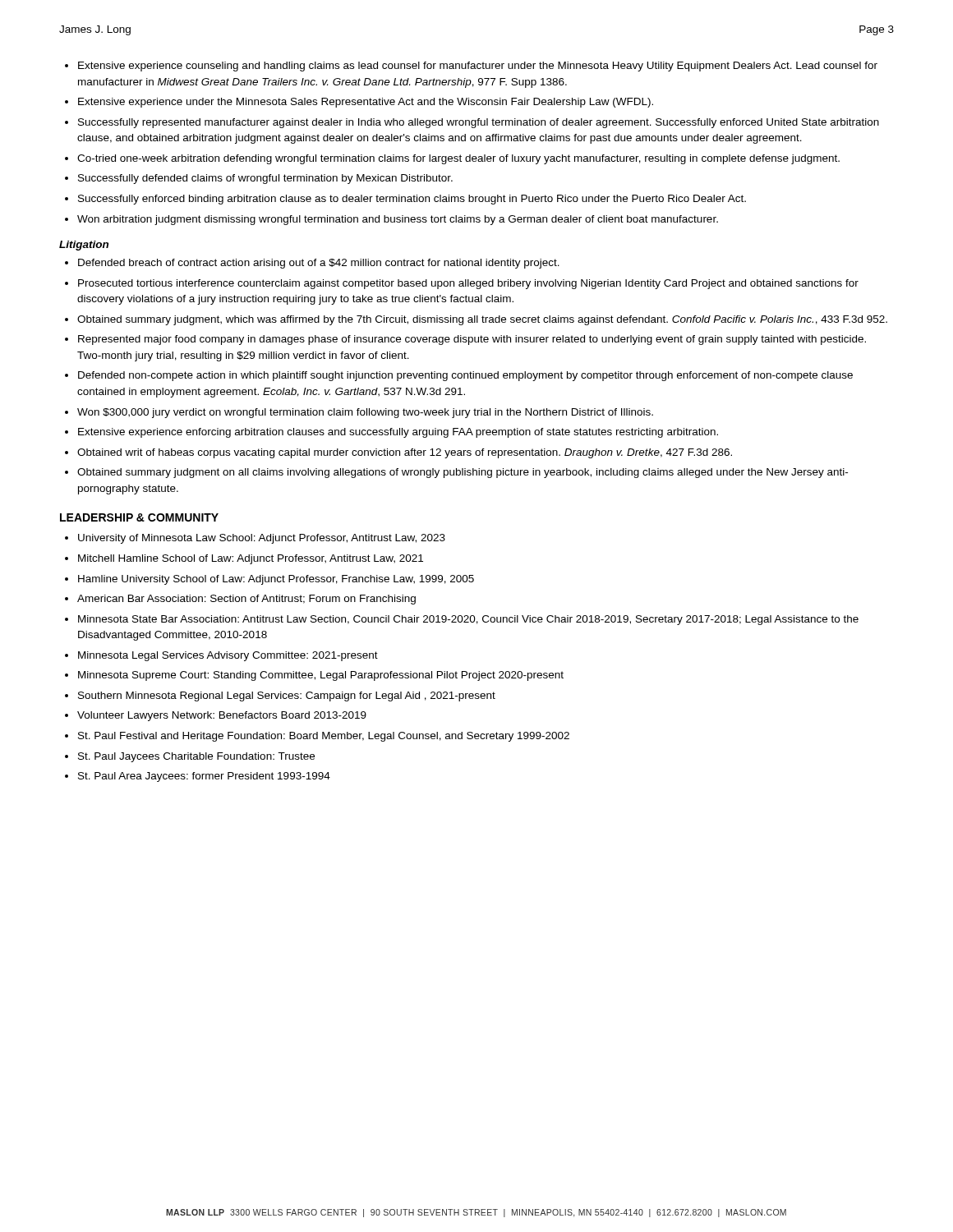Point to the block beginning "Successfully represented manufacturer"
The image size is (953, 1232).
(x=478, y=130)
